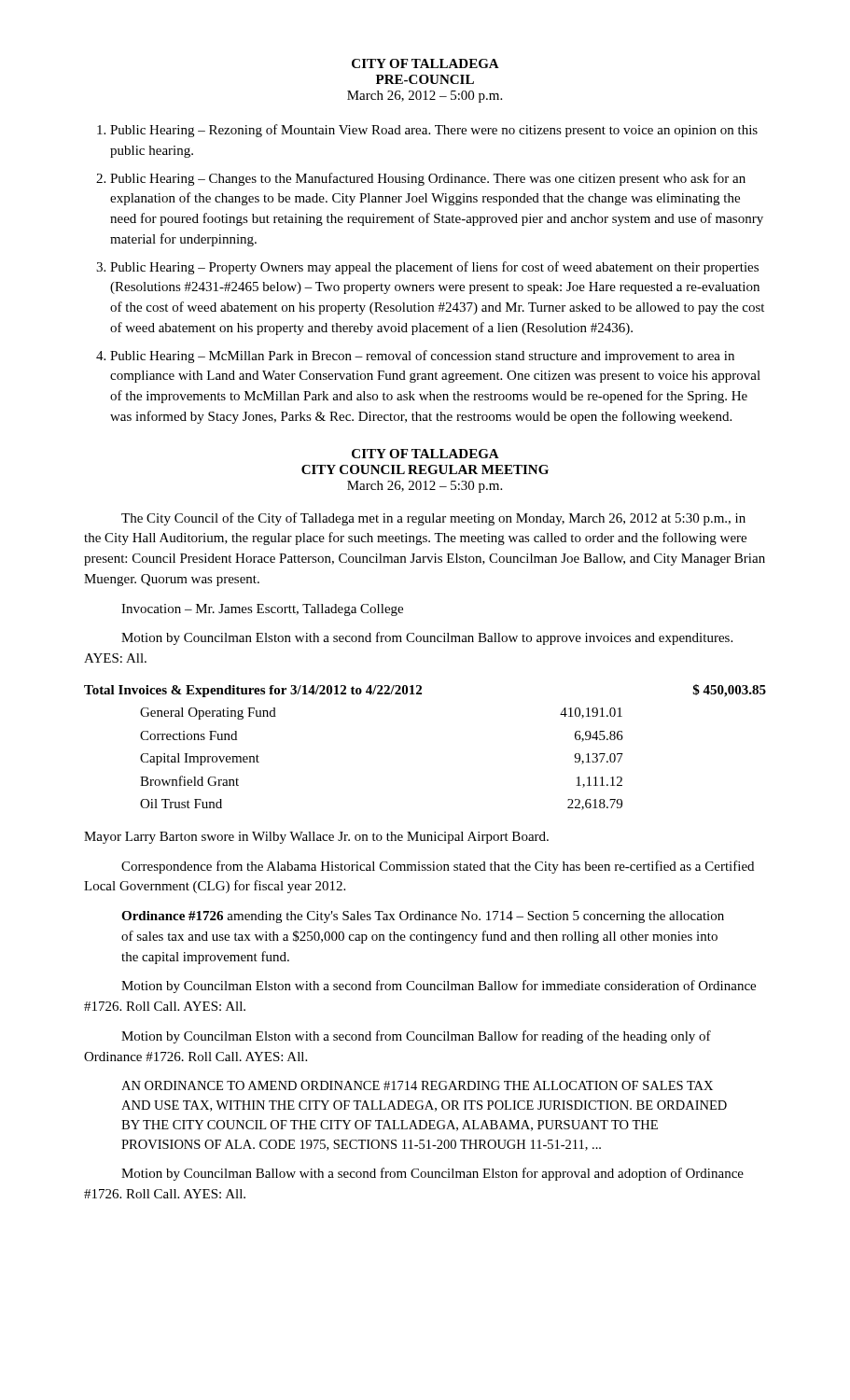
Task: Click the table
Action: click(425, 747)
